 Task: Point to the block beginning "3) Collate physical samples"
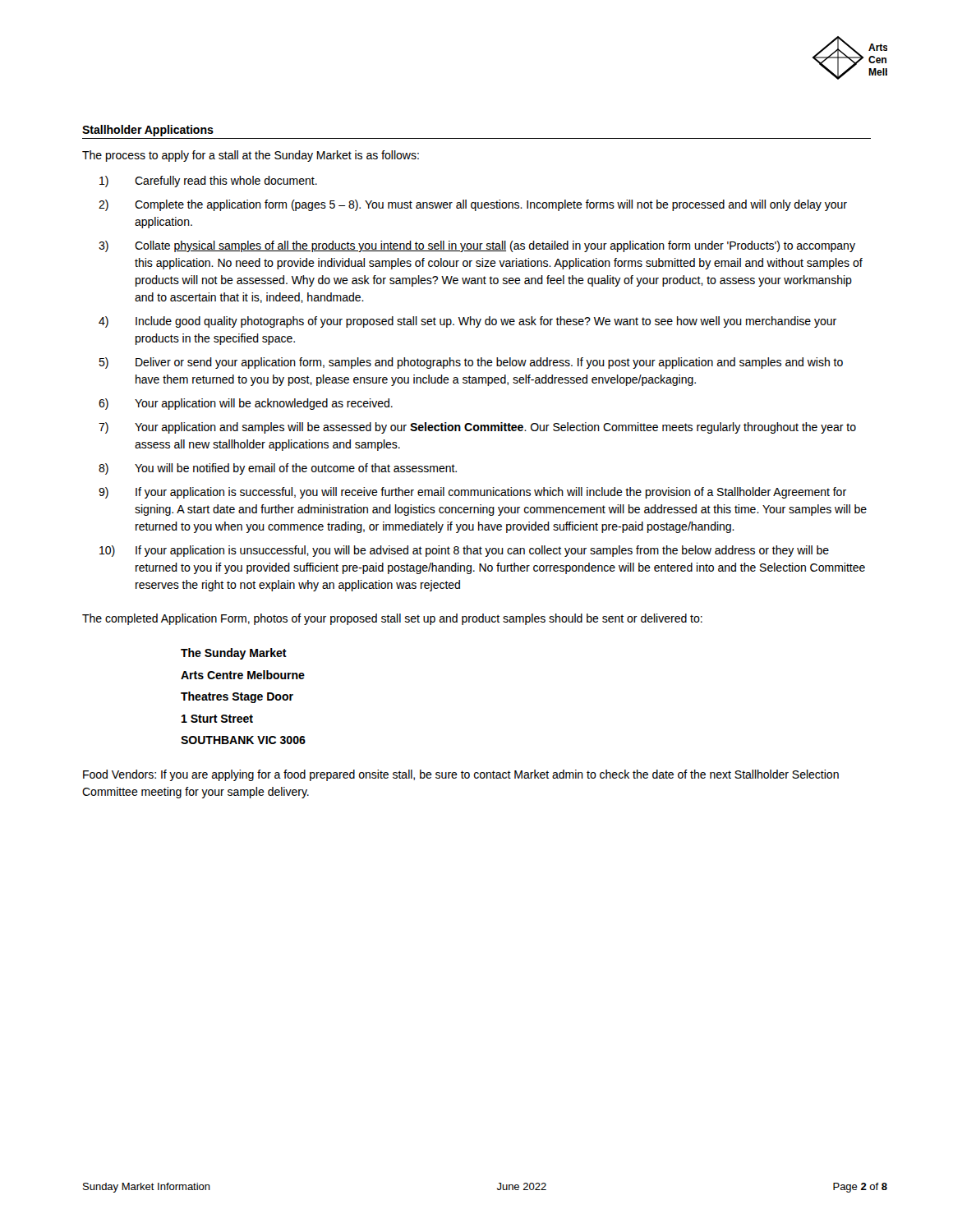click(476, 272)
